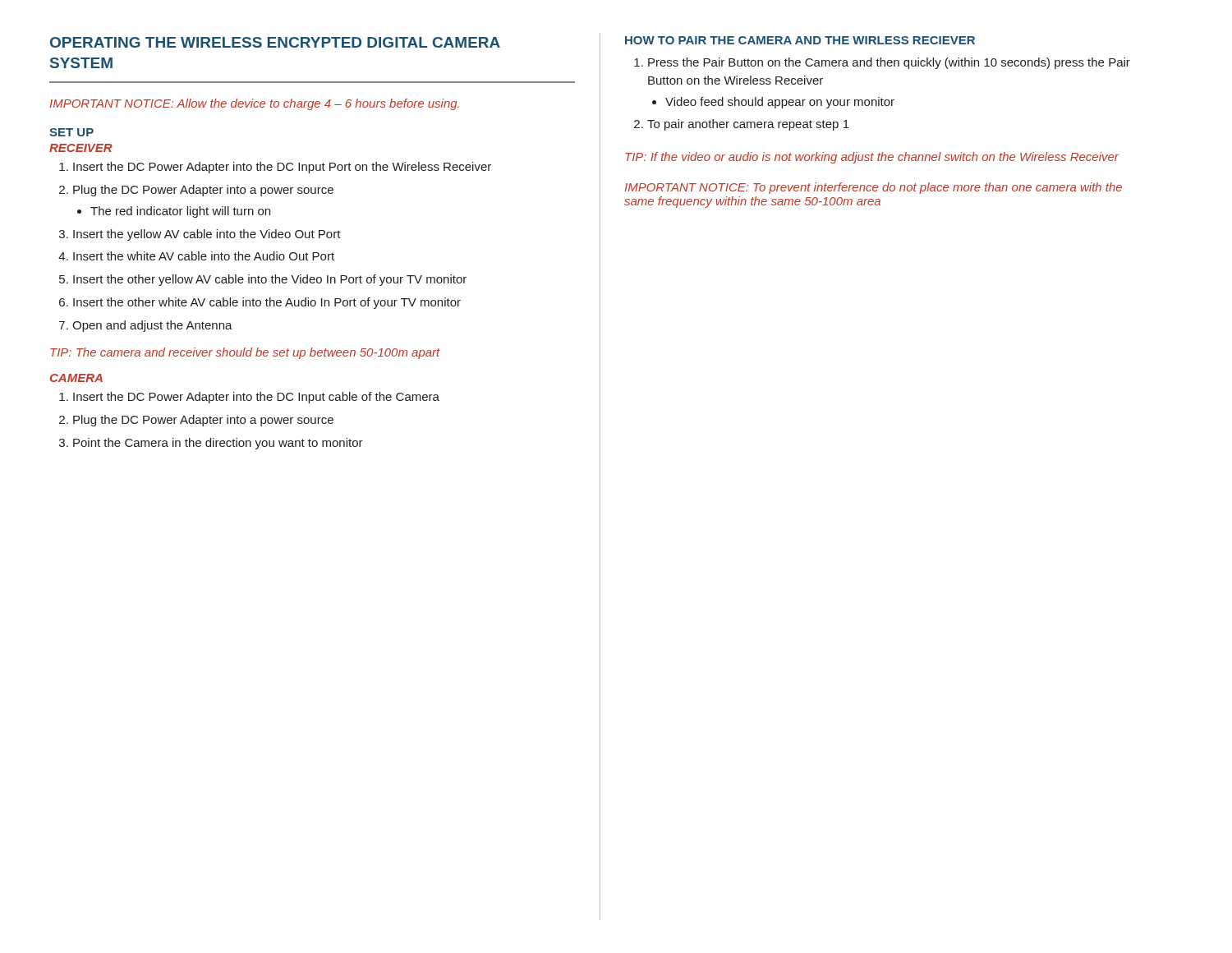Select the text block that reads "TIP: The camera and receiver"
This screenshot has width=1232, height=953.
click(244, 352)
